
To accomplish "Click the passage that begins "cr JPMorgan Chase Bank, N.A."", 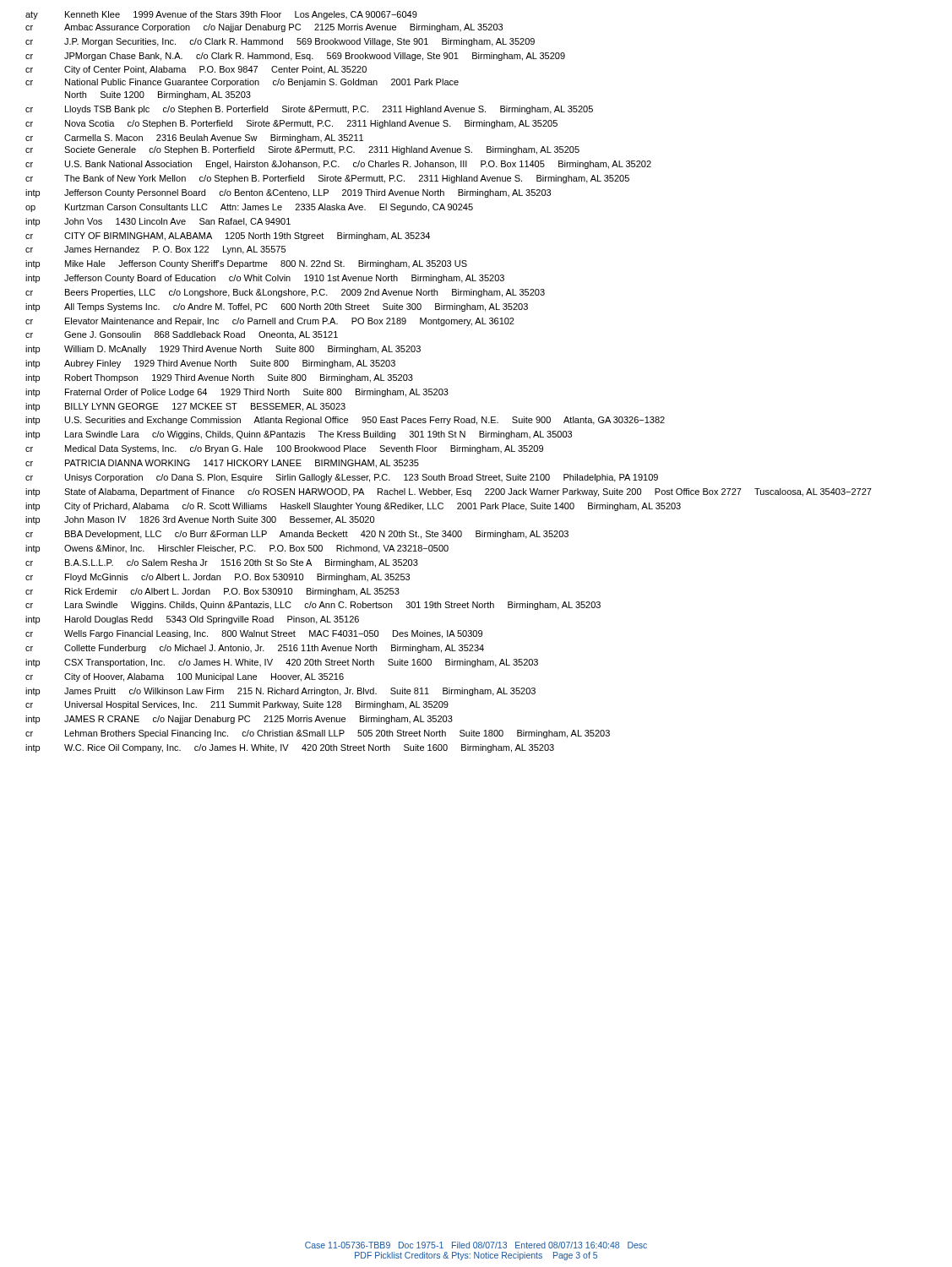I will pyautogui.click(x=476, y=56).
